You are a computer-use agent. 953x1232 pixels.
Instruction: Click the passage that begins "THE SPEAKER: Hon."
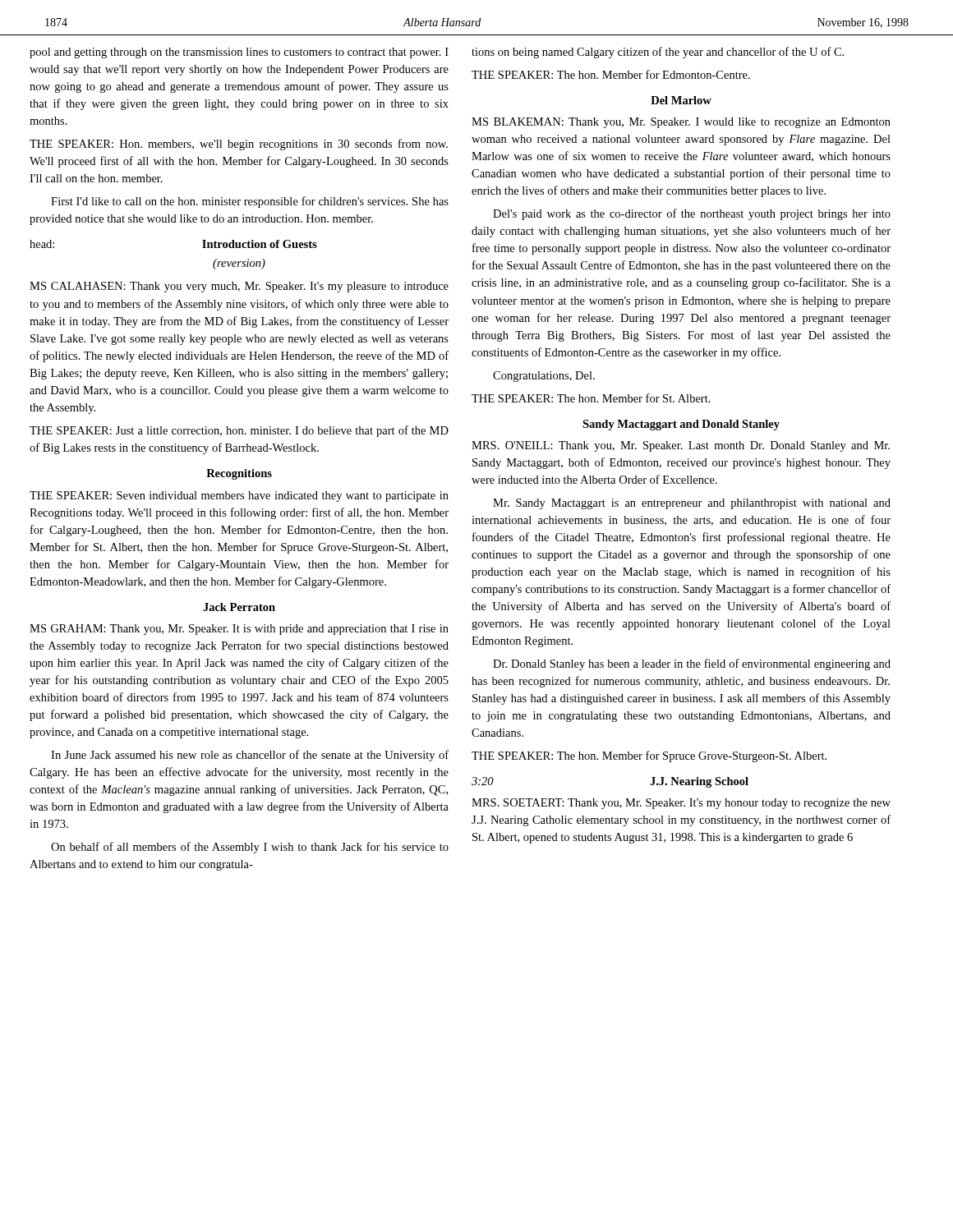(239, 145)
